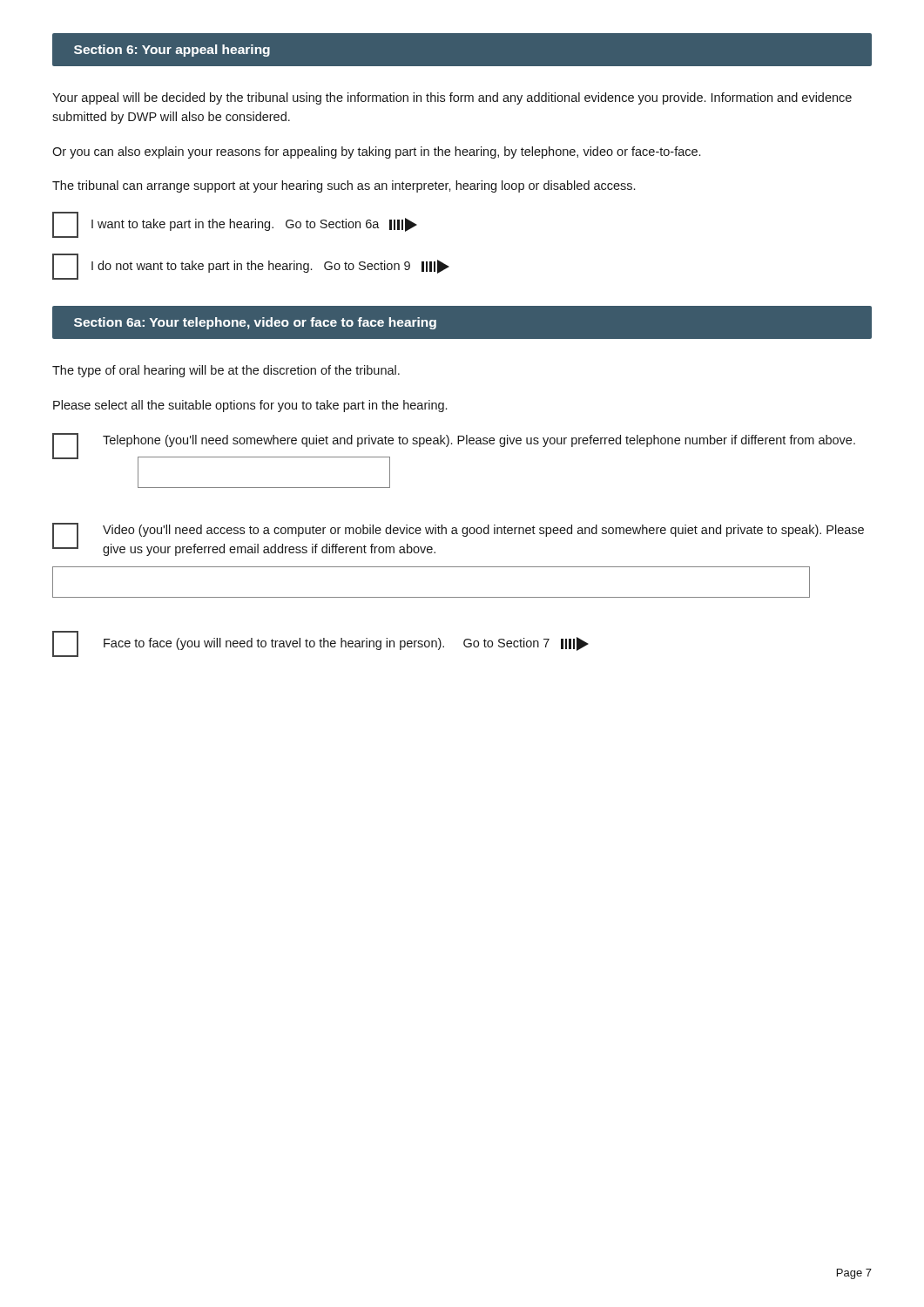
Task: Point to the region starting "I want to take part in the hearing."
Action: [238, 225]
